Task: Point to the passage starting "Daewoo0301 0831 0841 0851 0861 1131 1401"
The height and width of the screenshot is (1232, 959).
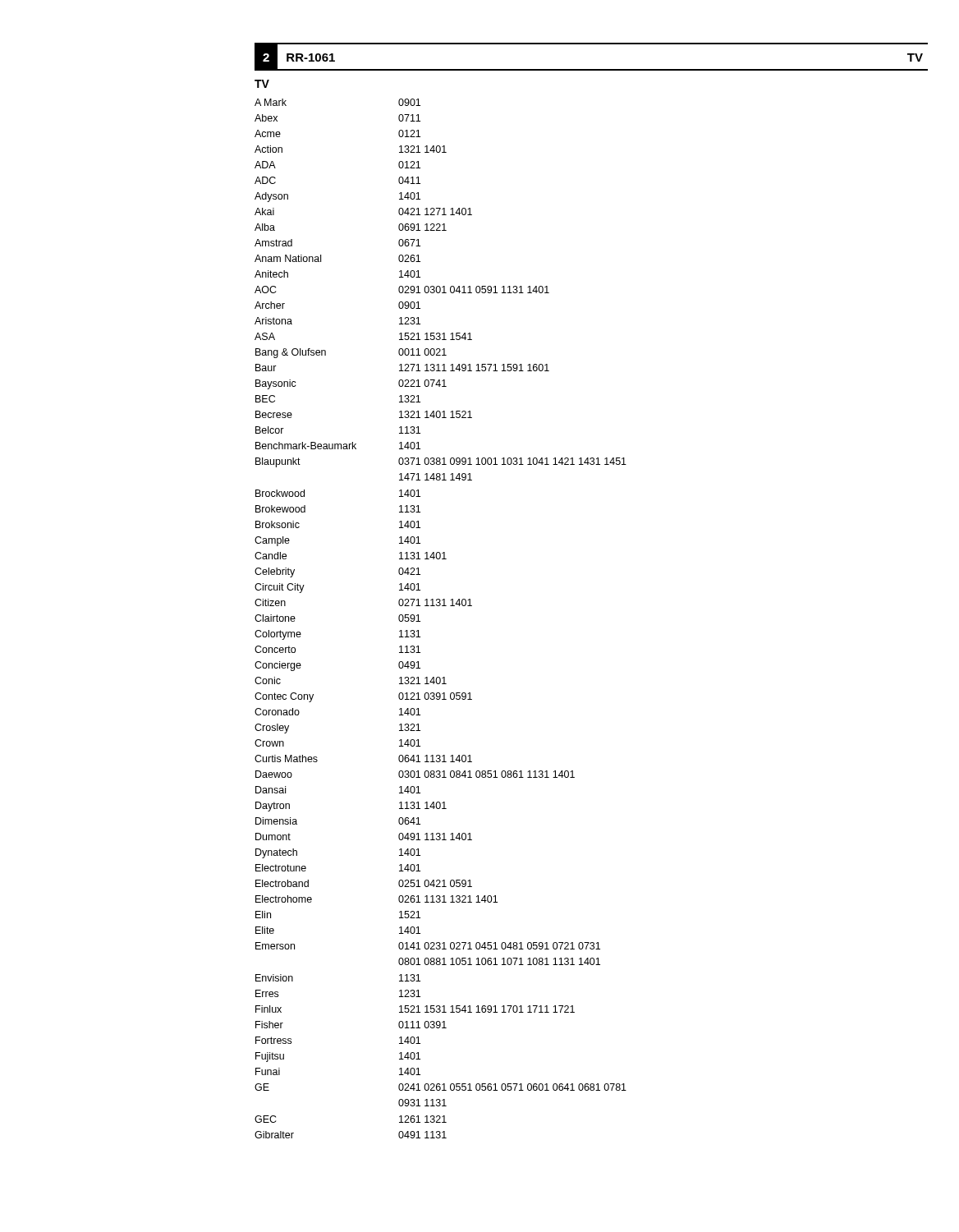Action: [415, 775]
